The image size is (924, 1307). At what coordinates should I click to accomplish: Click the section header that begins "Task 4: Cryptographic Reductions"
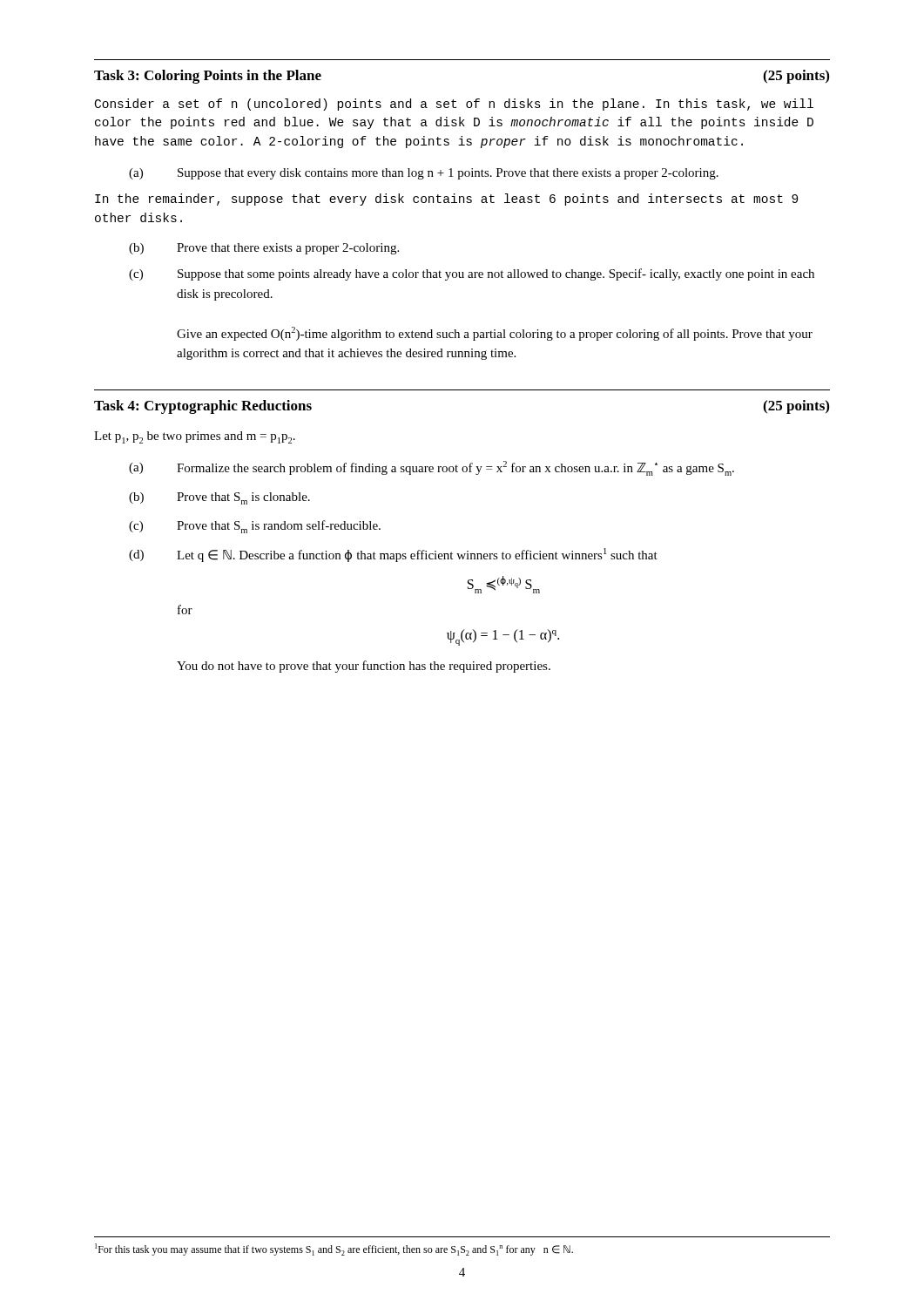click(202, 406)
